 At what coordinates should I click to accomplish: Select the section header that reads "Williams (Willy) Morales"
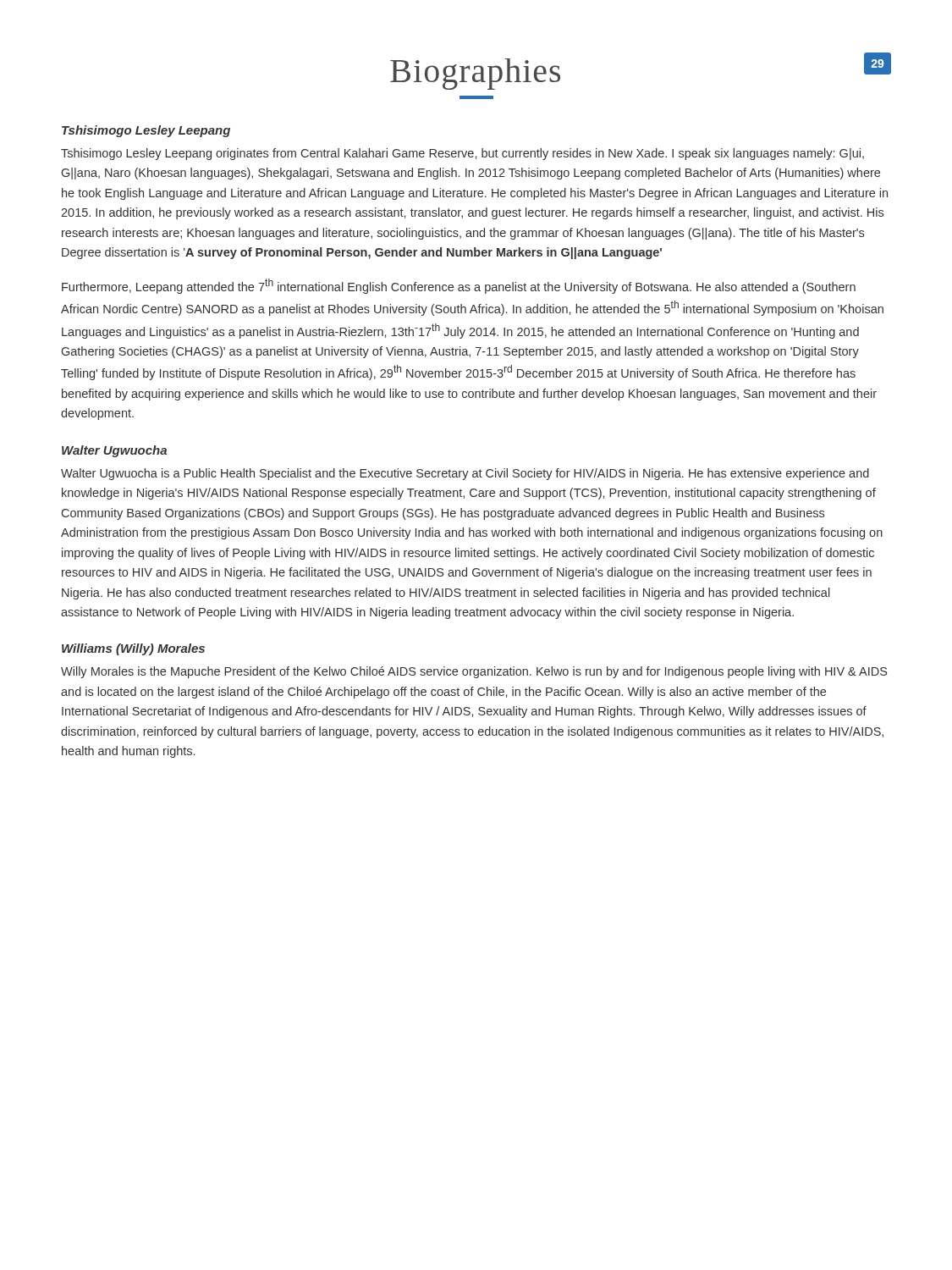tap(133, 649)
